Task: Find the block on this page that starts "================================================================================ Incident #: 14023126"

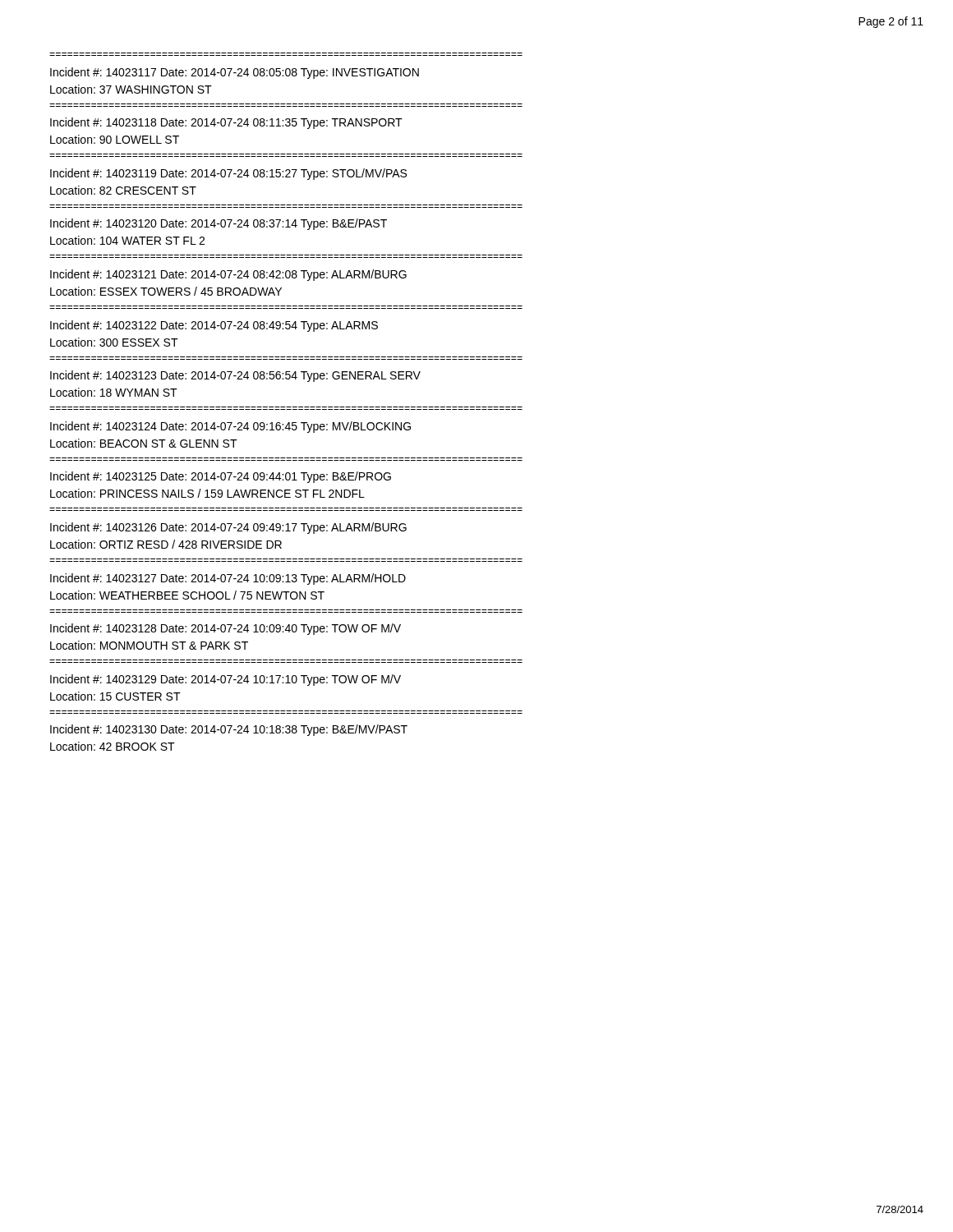Action: pos(228,528)
